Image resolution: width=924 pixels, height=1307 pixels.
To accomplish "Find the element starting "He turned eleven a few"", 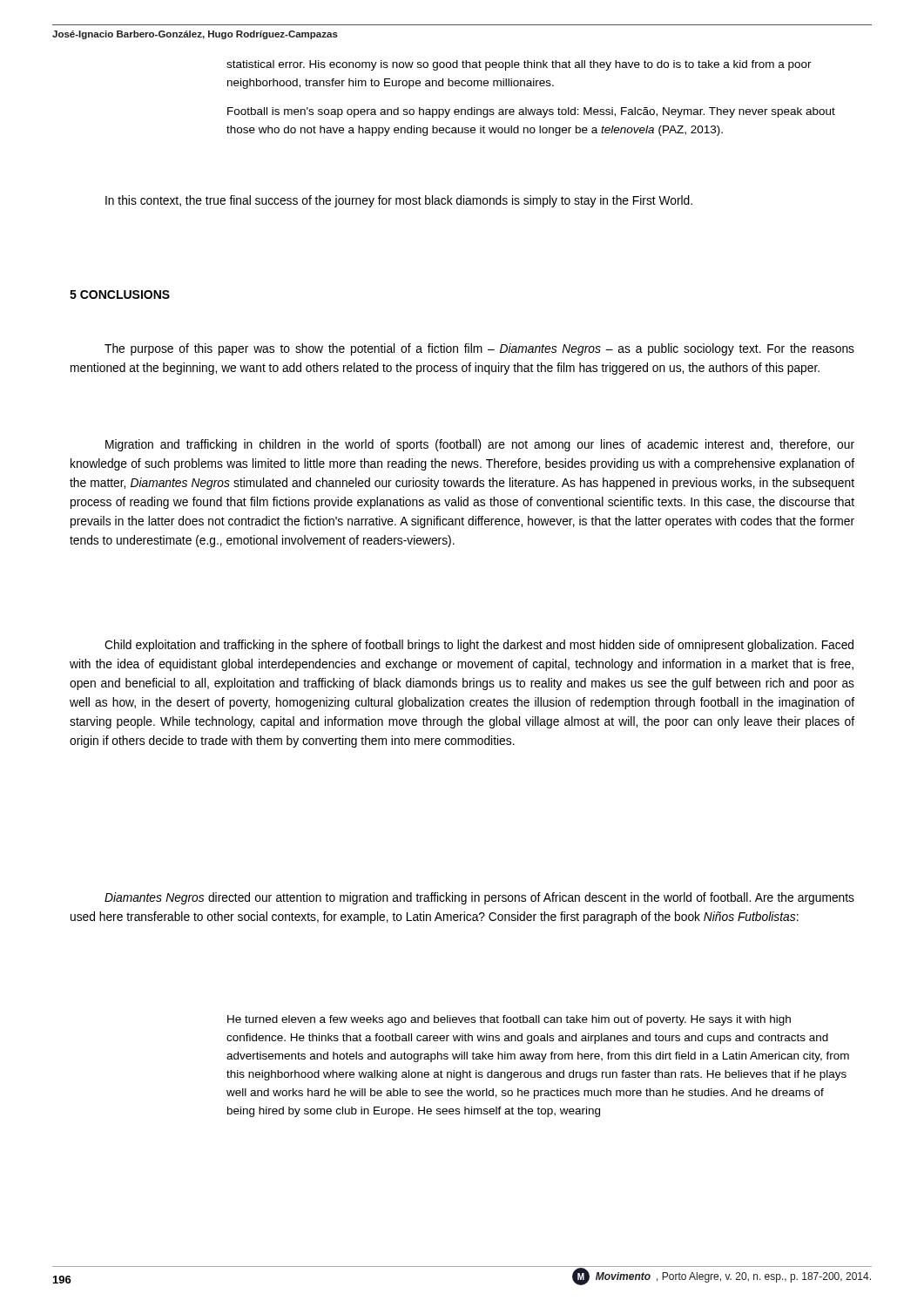I will click(x=540, y=1065).
